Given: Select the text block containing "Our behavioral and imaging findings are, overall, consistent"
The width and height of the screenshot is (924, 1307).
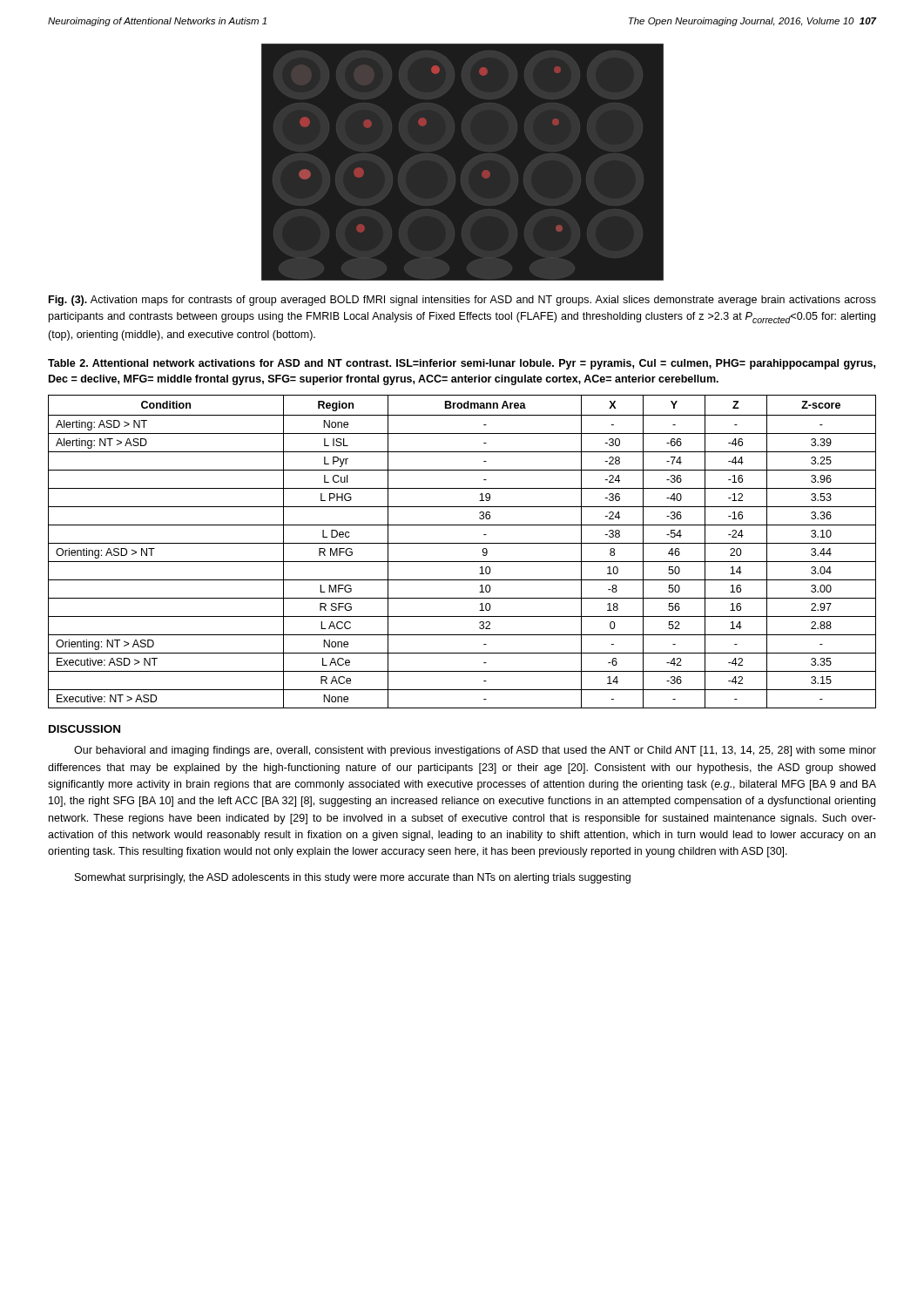Looking at the screenshot, I should click(462, 801).
